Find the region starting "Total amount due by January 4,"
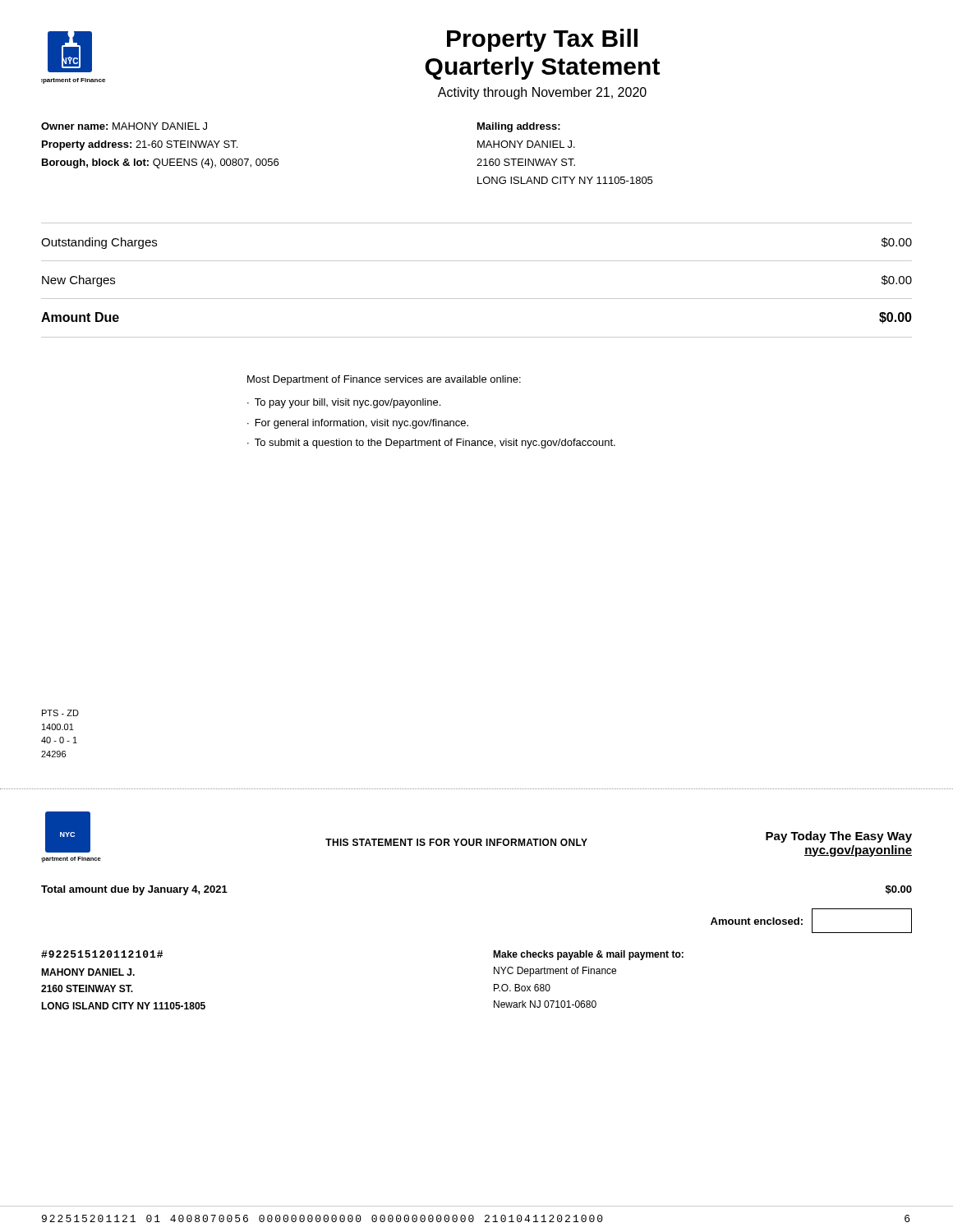The width and height of the screenshot is (953, 1232). pos(138,890)
